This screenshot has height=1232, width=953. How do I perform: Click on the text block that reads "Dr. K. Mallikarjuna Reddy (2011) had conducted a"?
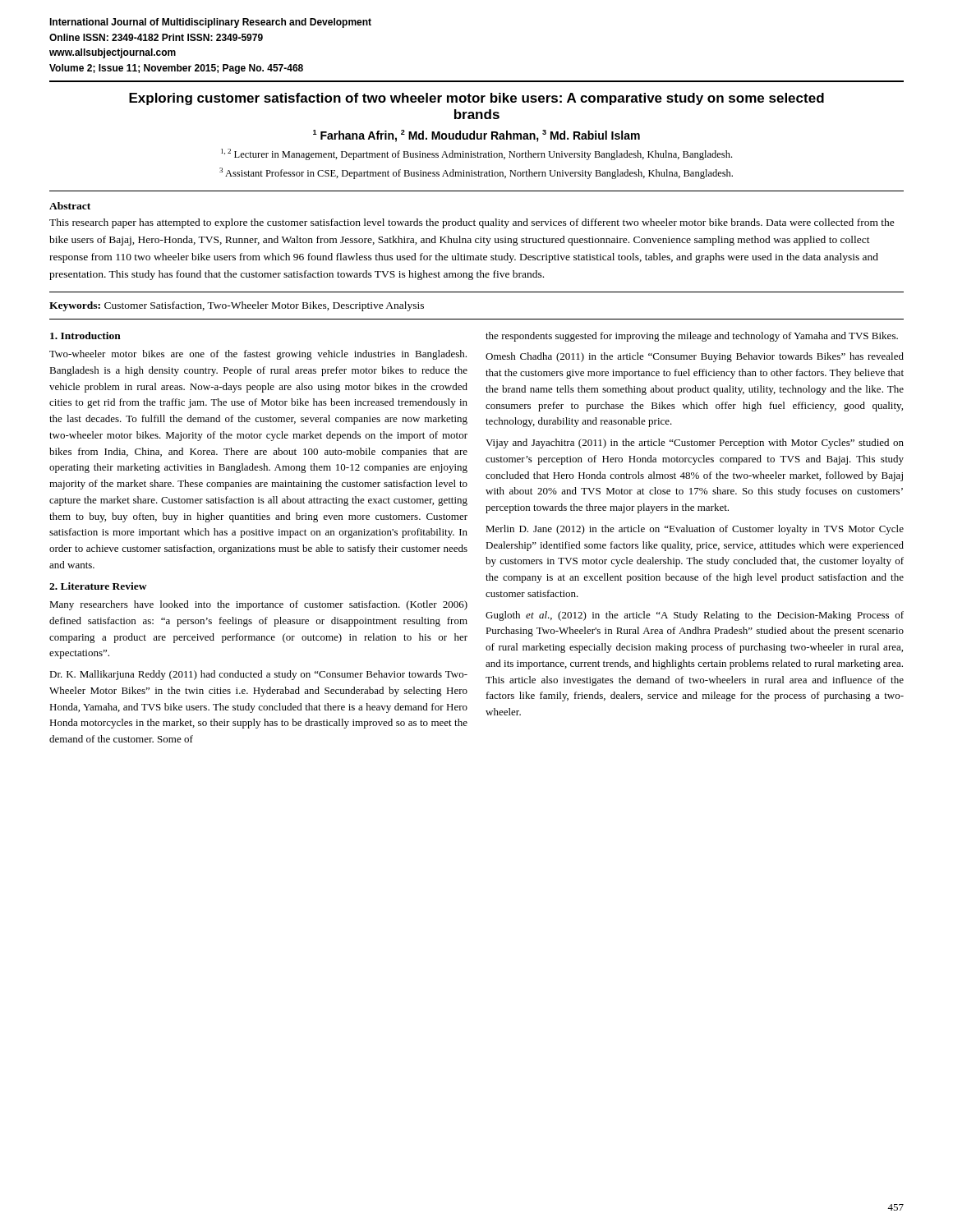click(258, 706)
